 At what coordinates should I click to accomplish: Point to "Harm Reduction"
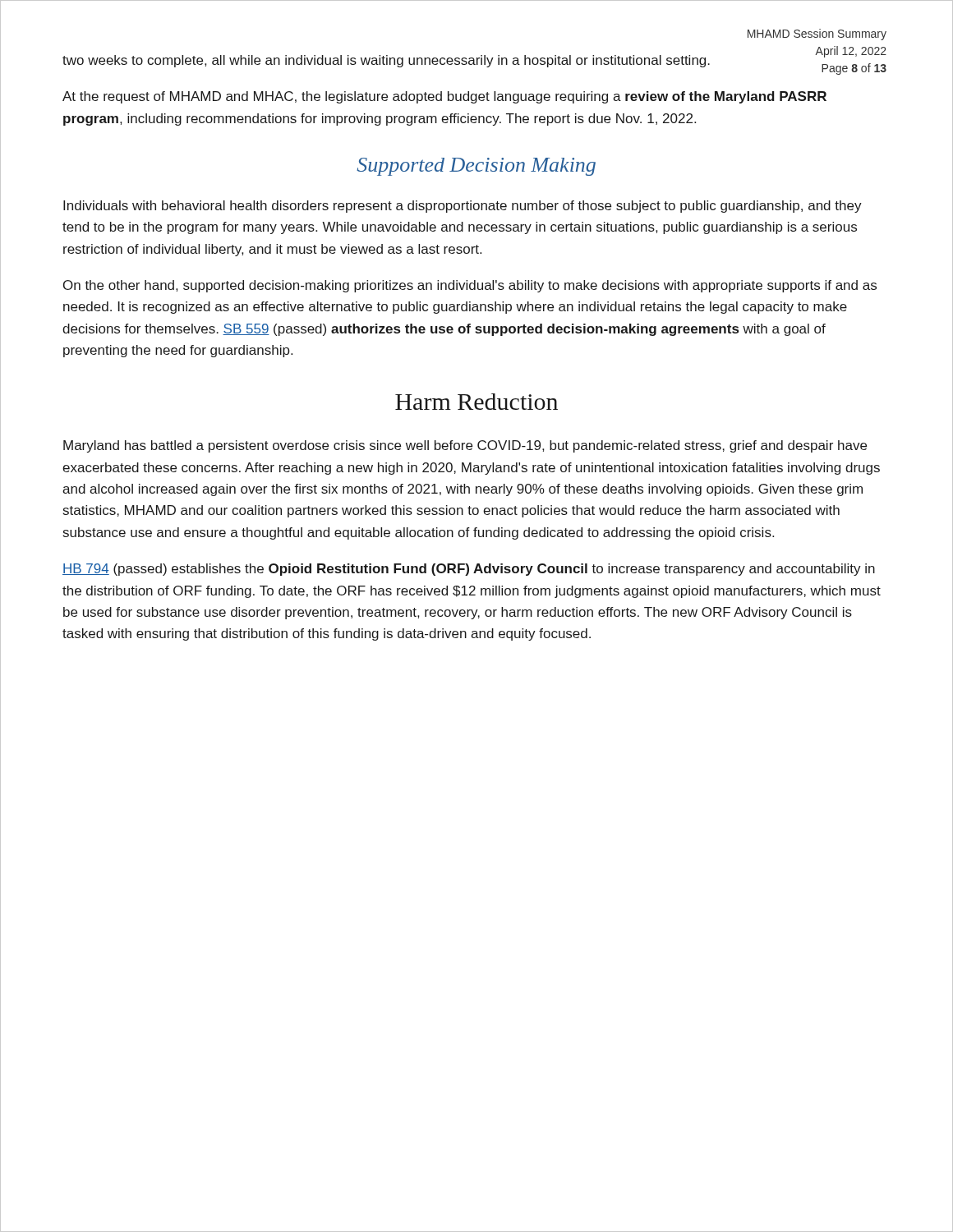coord(476,402)
